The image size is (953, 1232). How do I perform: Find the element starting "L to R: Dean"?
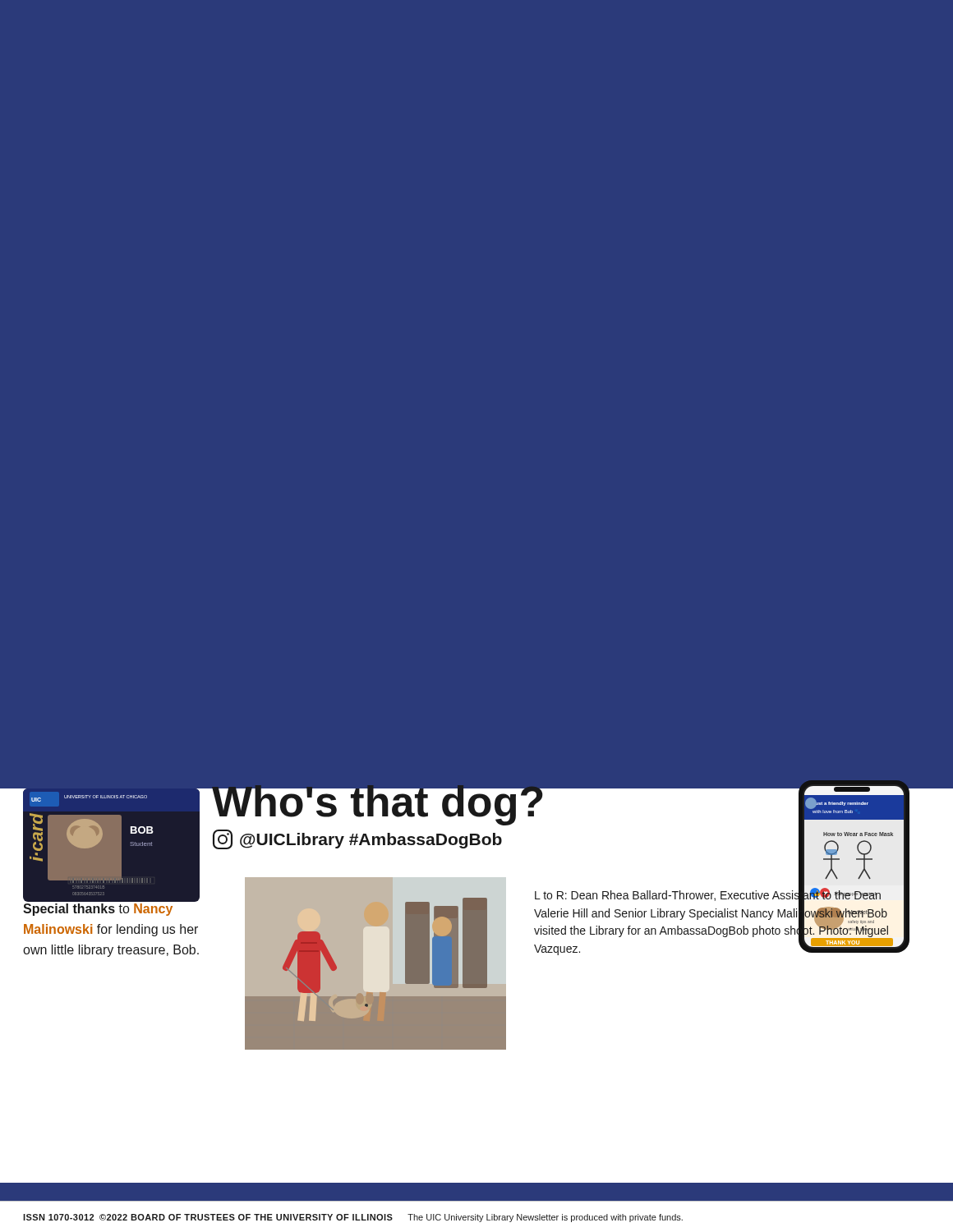(711, 922)
